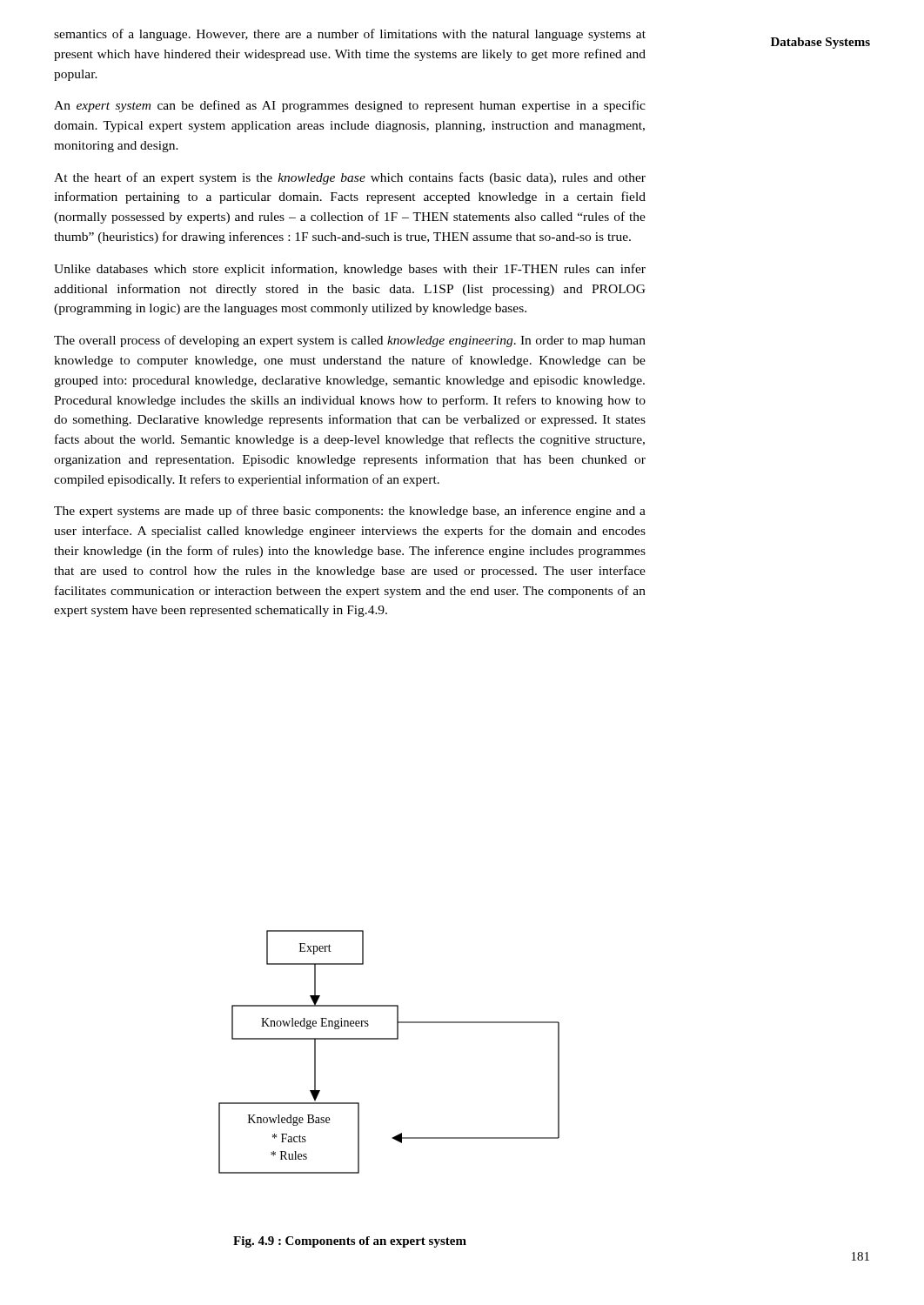
Task: Point to the block beginning "Unlike databases which"
Action: (350, 288)
